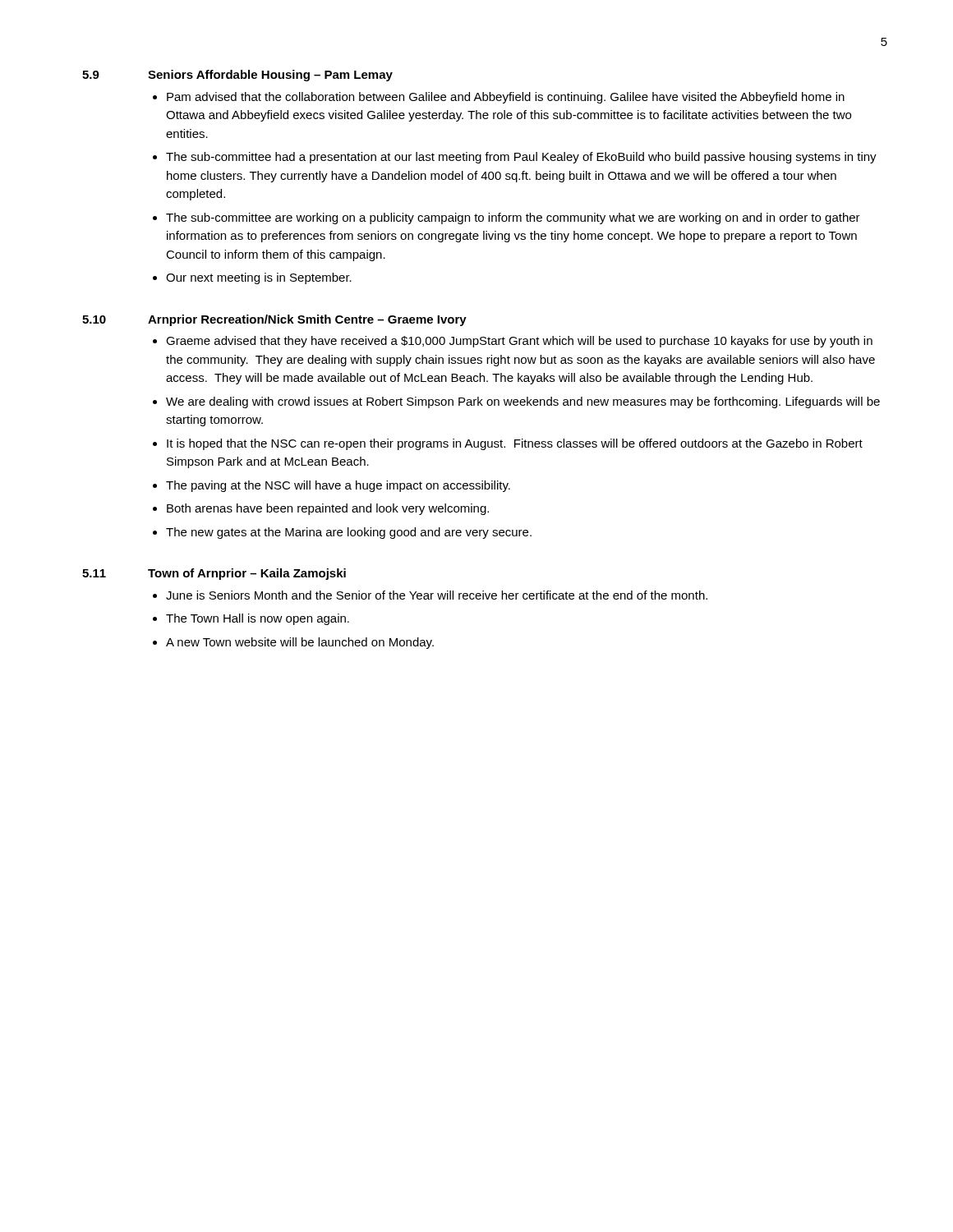Navigate to the element starting "Our next meeting"

coord(259,277)
